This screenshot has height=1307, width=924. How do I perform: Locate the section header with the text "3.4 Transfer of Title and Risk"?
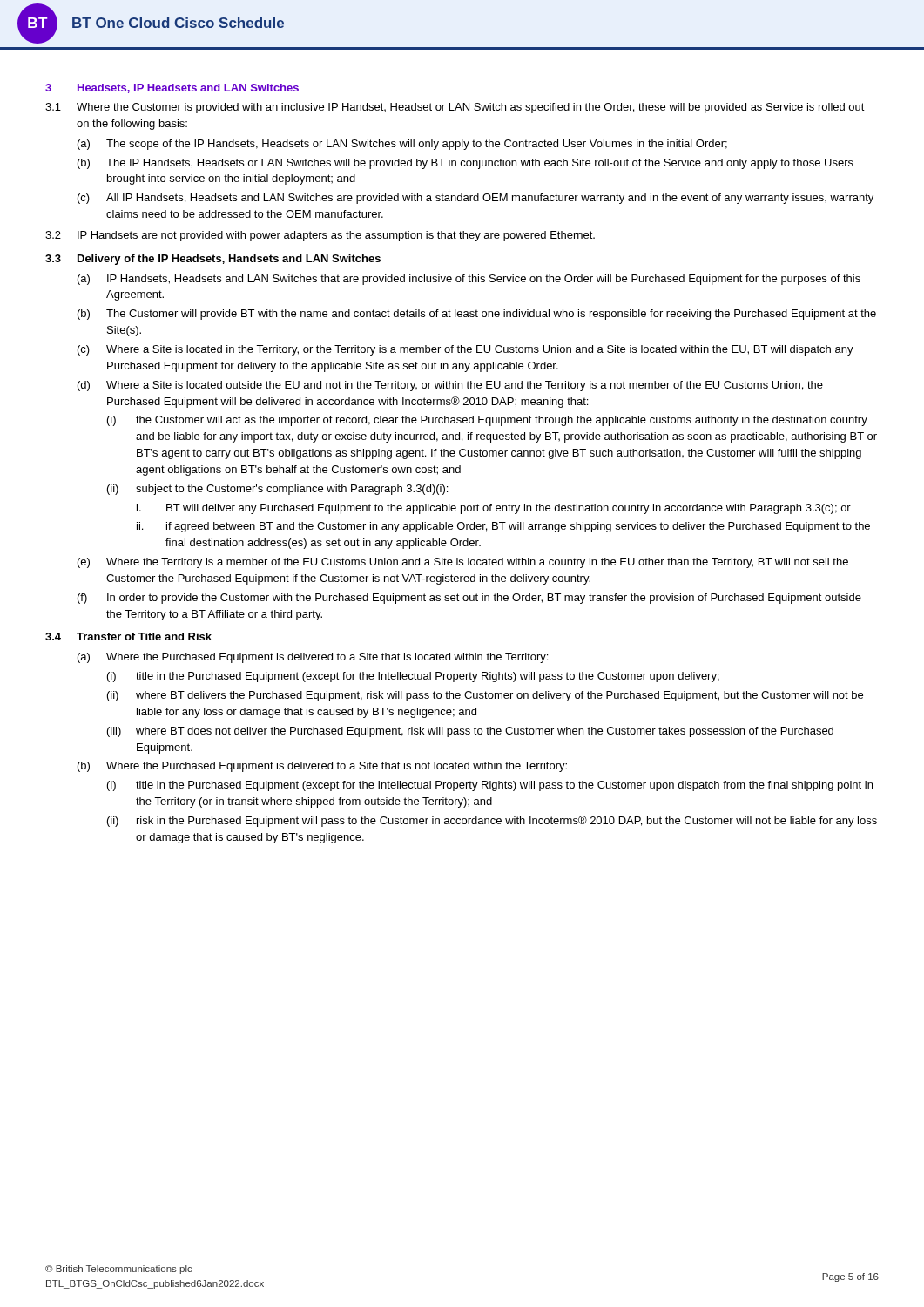coord(128,637)
